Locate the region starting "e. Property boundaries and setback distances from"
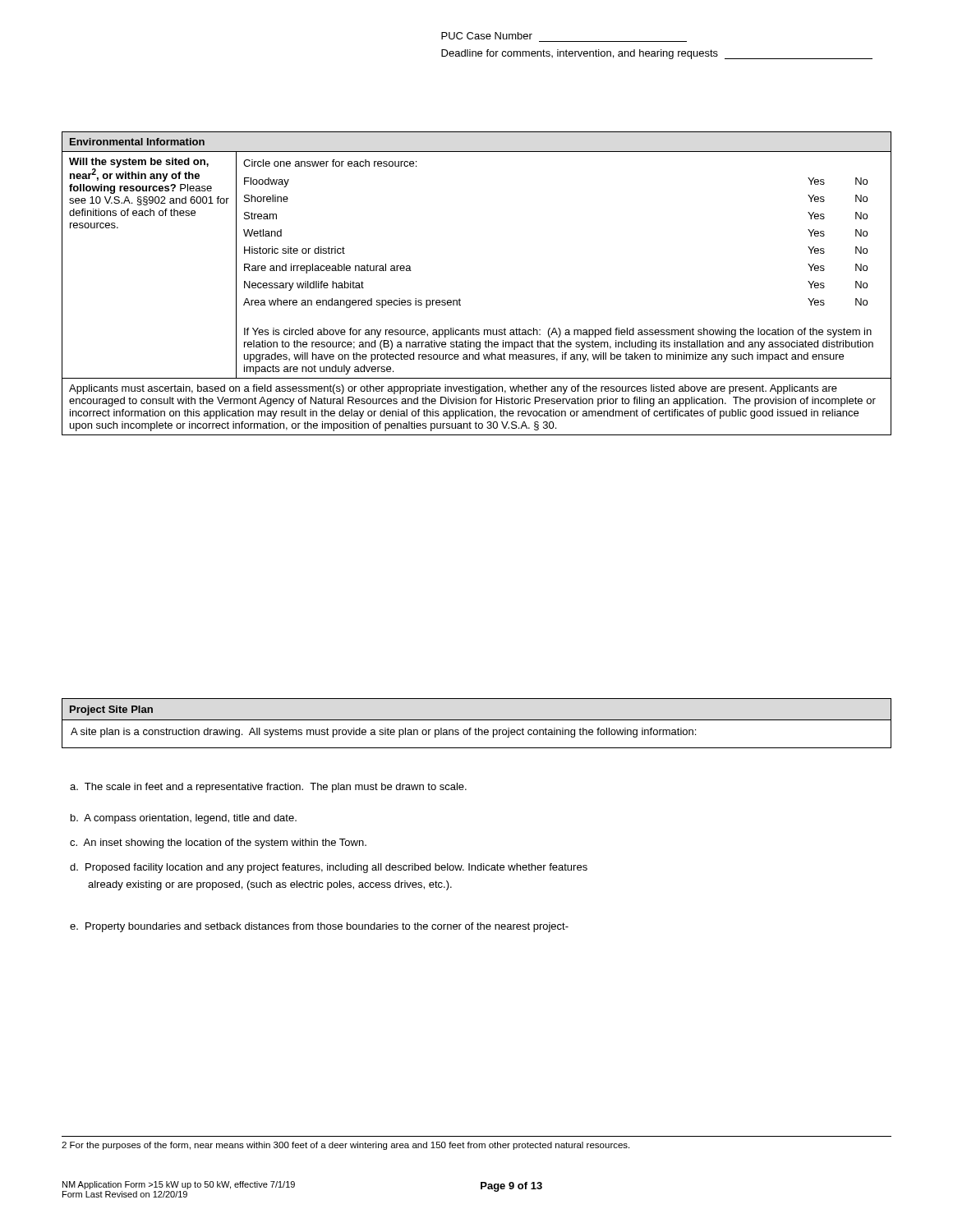 [476, 926]
